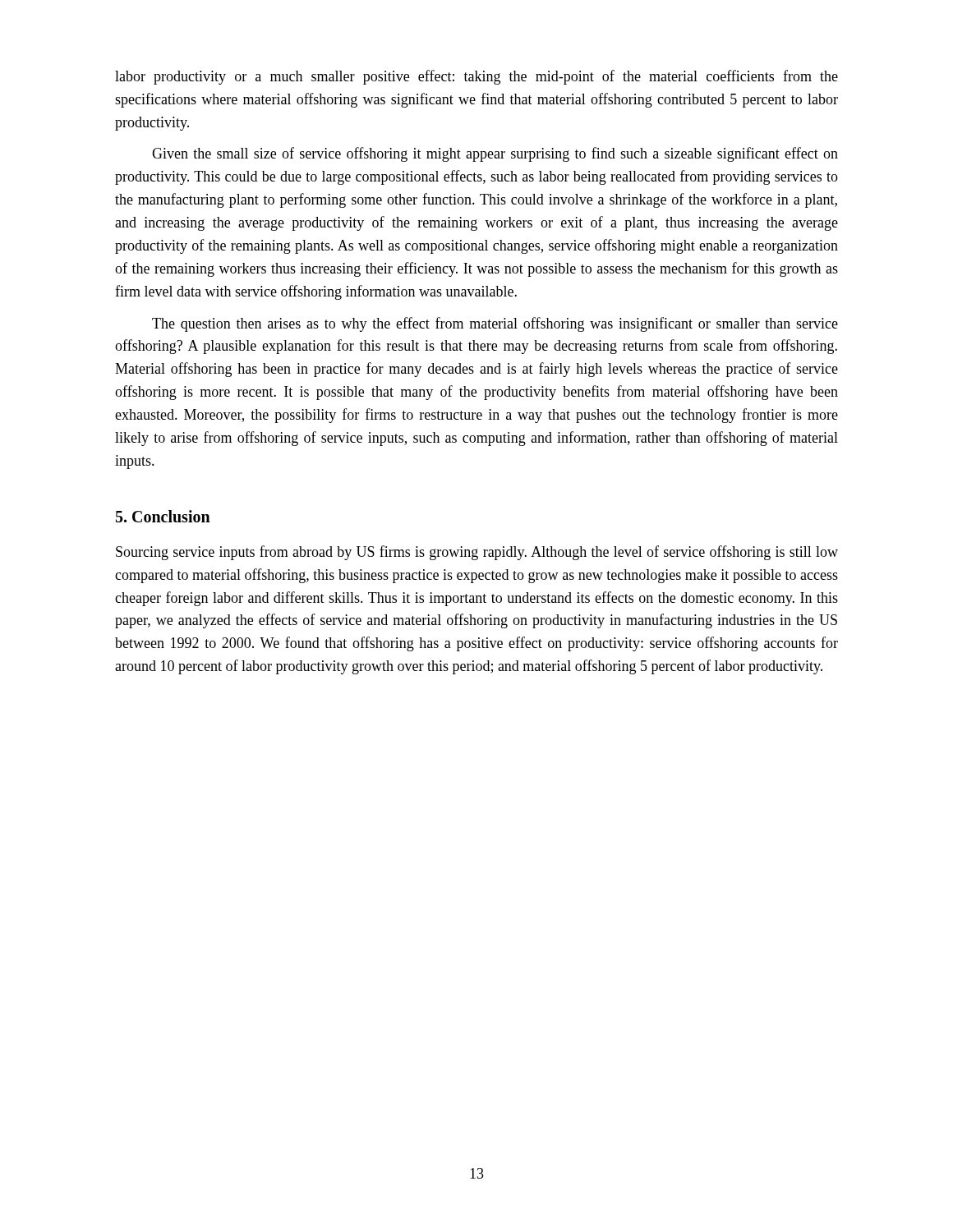
Task: Locate the section header that says "5. Conclusion"
Action: (162, 516)
